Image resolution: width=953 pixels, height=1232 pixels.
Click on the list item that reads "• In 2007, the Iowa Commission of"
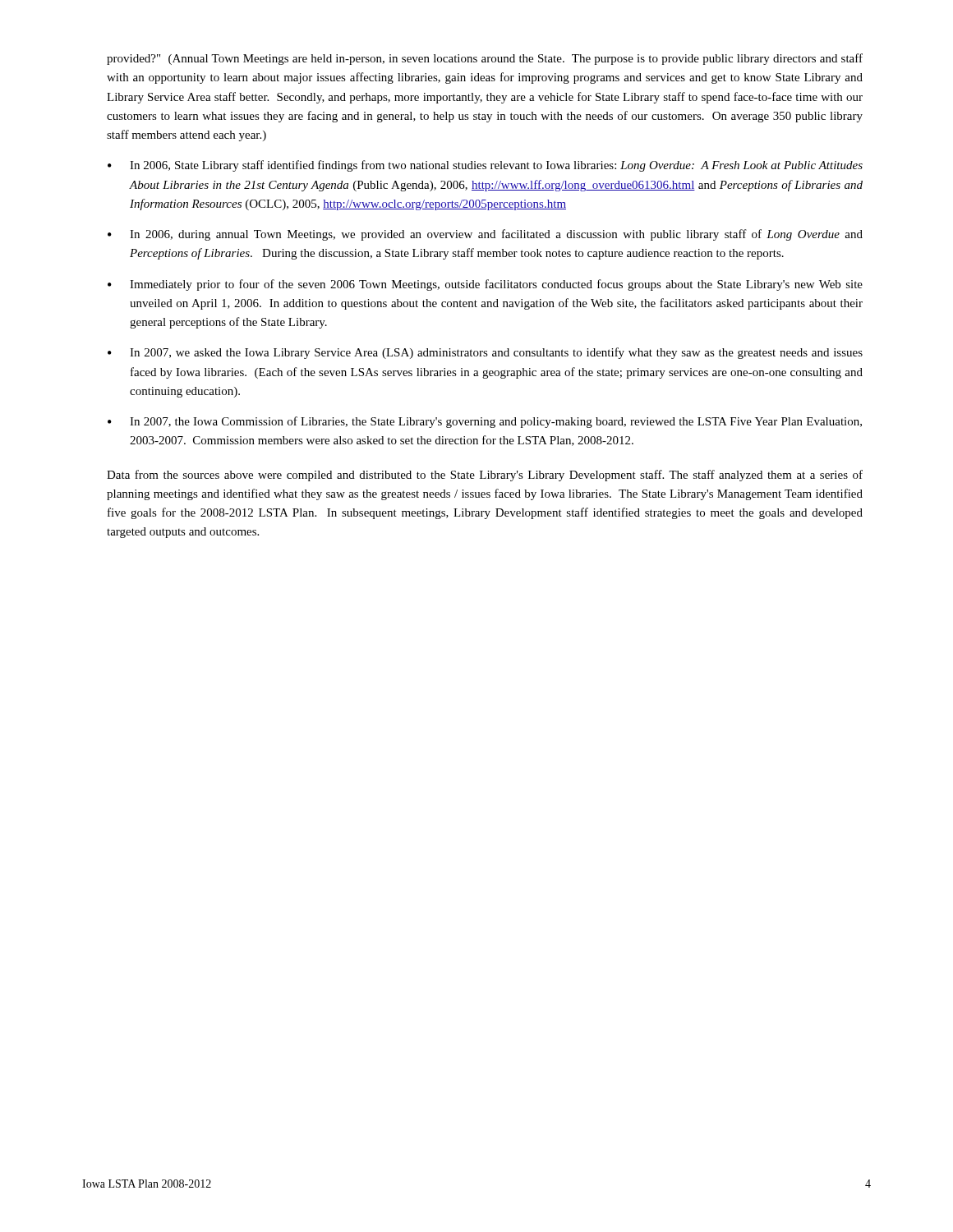click(x=485, y=431)
